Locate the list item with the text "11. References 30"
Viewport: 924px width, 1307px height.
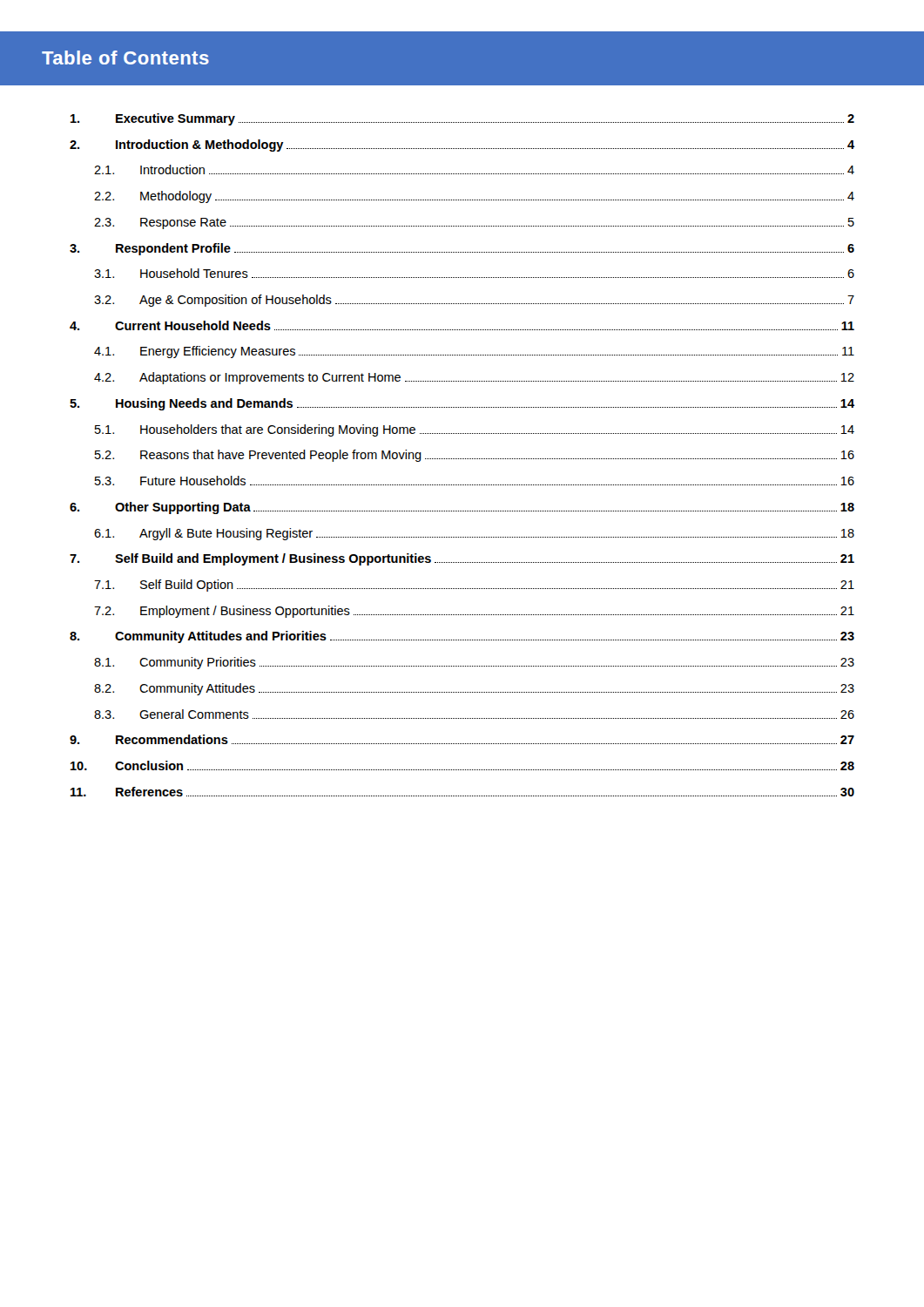(x=462, y=793)
